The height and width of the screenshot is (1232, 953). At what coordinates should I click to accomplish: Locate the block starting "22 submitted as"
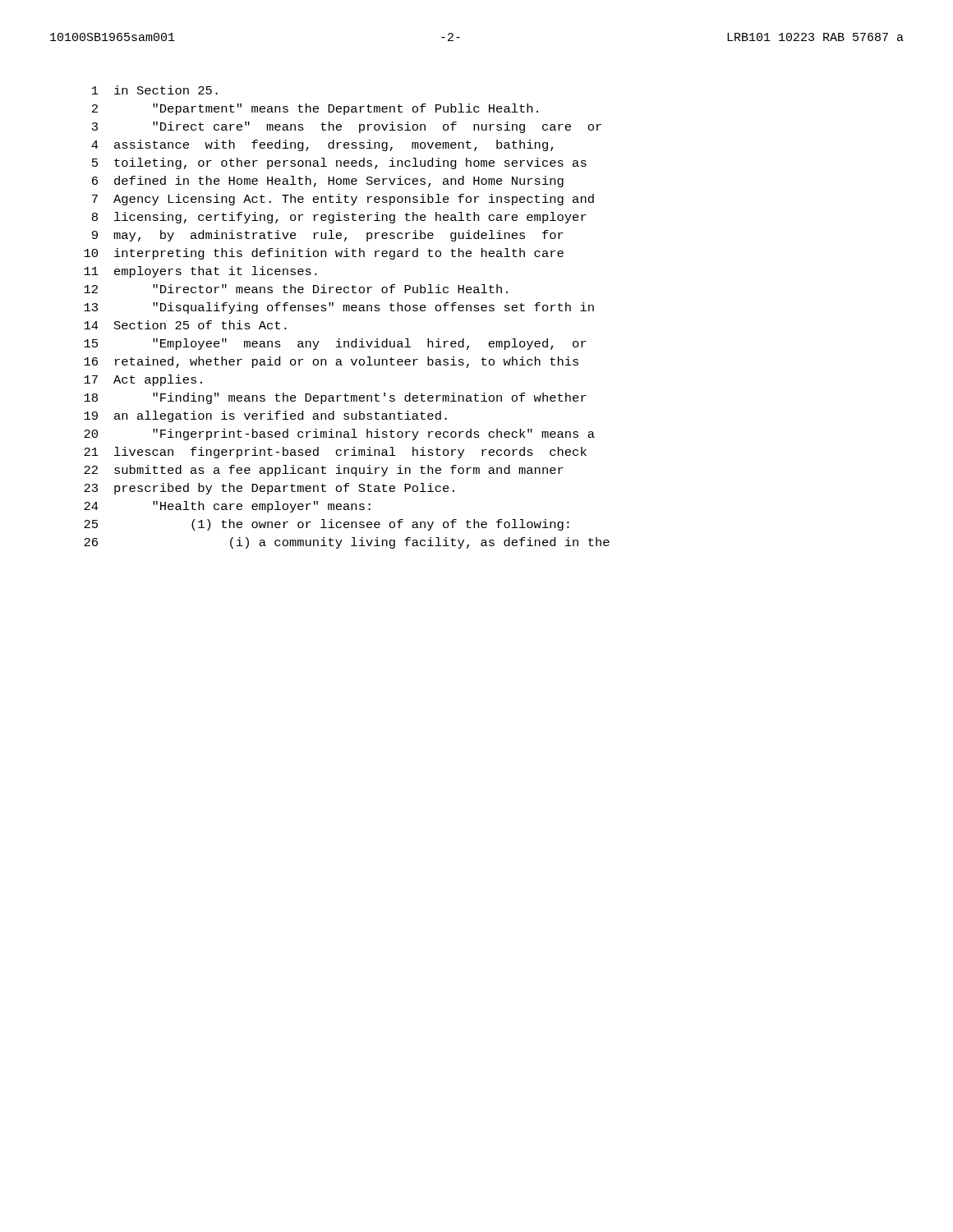click(x=476, y=471)
